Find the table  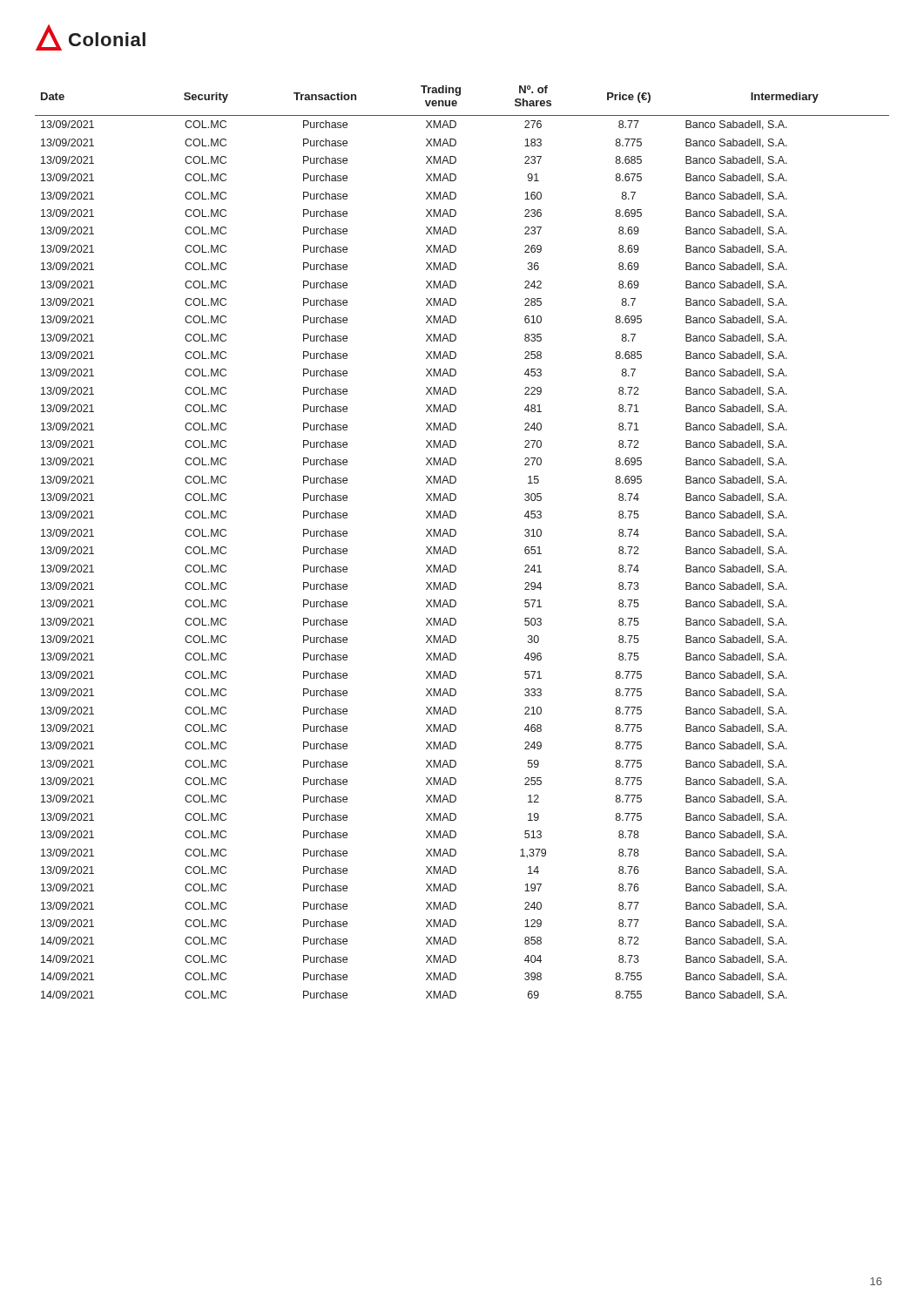coord(462,541)
